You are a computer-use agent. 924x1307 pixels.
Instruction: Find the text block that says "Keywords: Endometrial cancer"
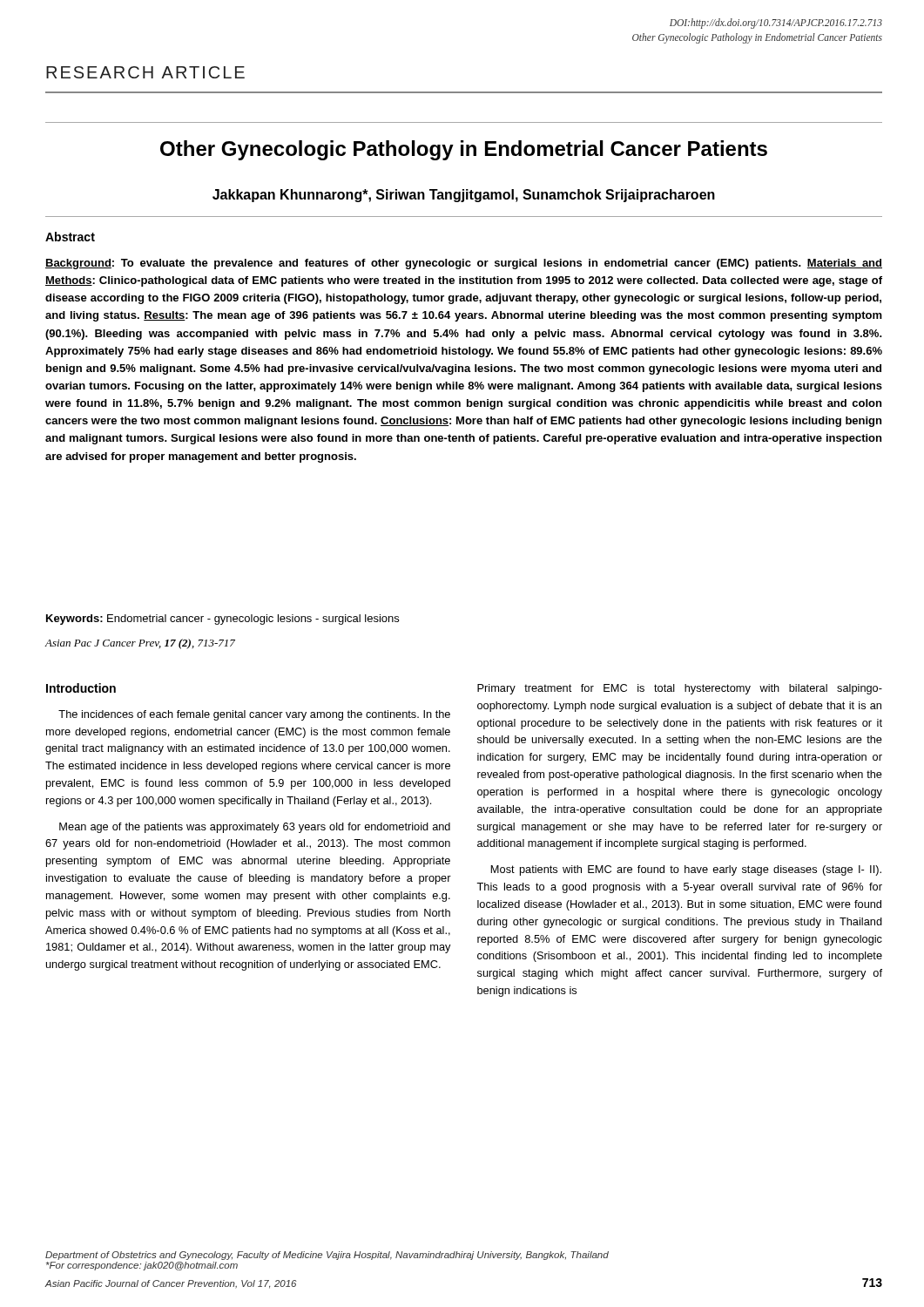[x=222, y=618]
